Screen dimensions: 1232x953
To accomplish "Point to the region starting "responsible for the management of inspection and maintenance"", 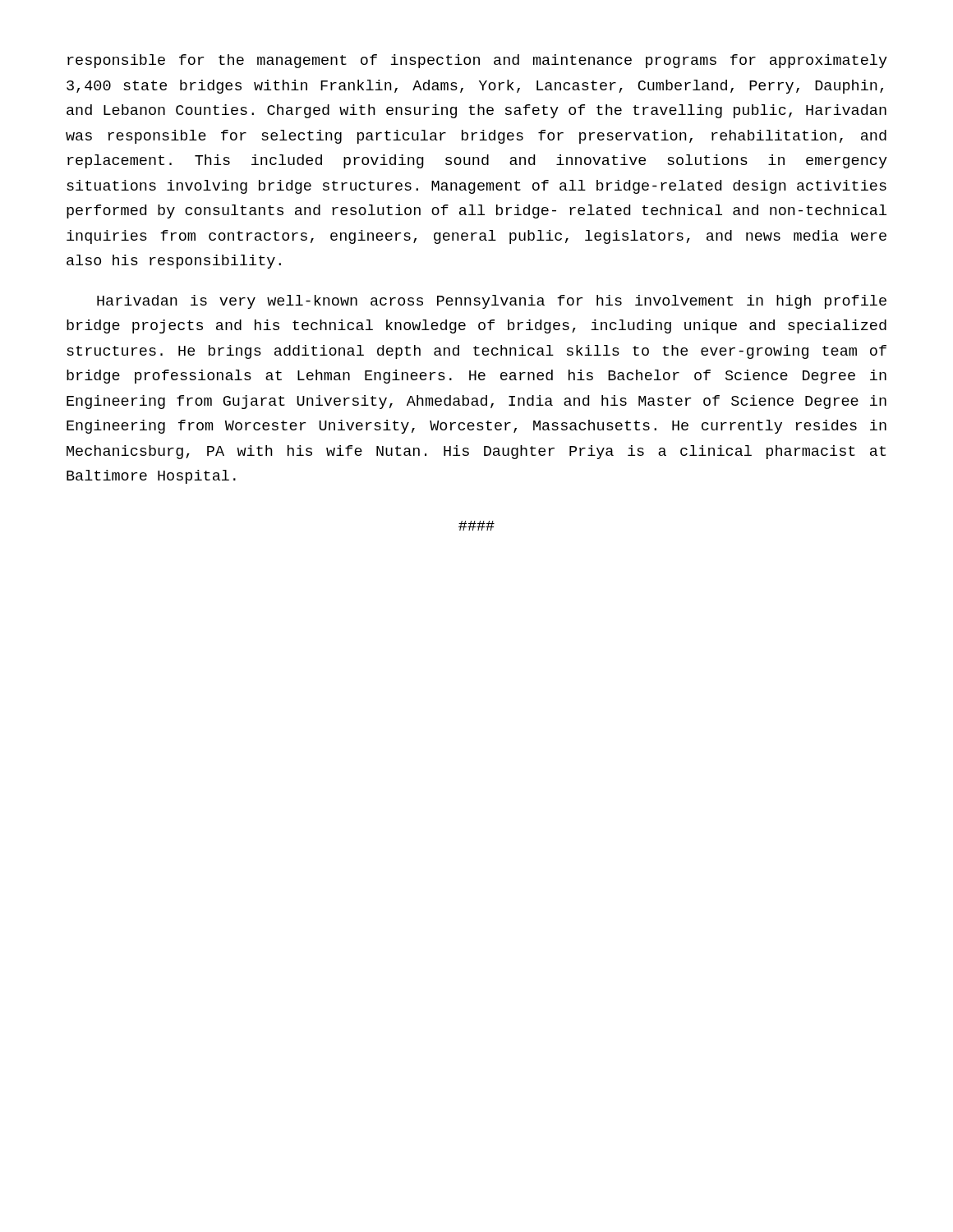I will pyautogui.click(x=476, y=161).
